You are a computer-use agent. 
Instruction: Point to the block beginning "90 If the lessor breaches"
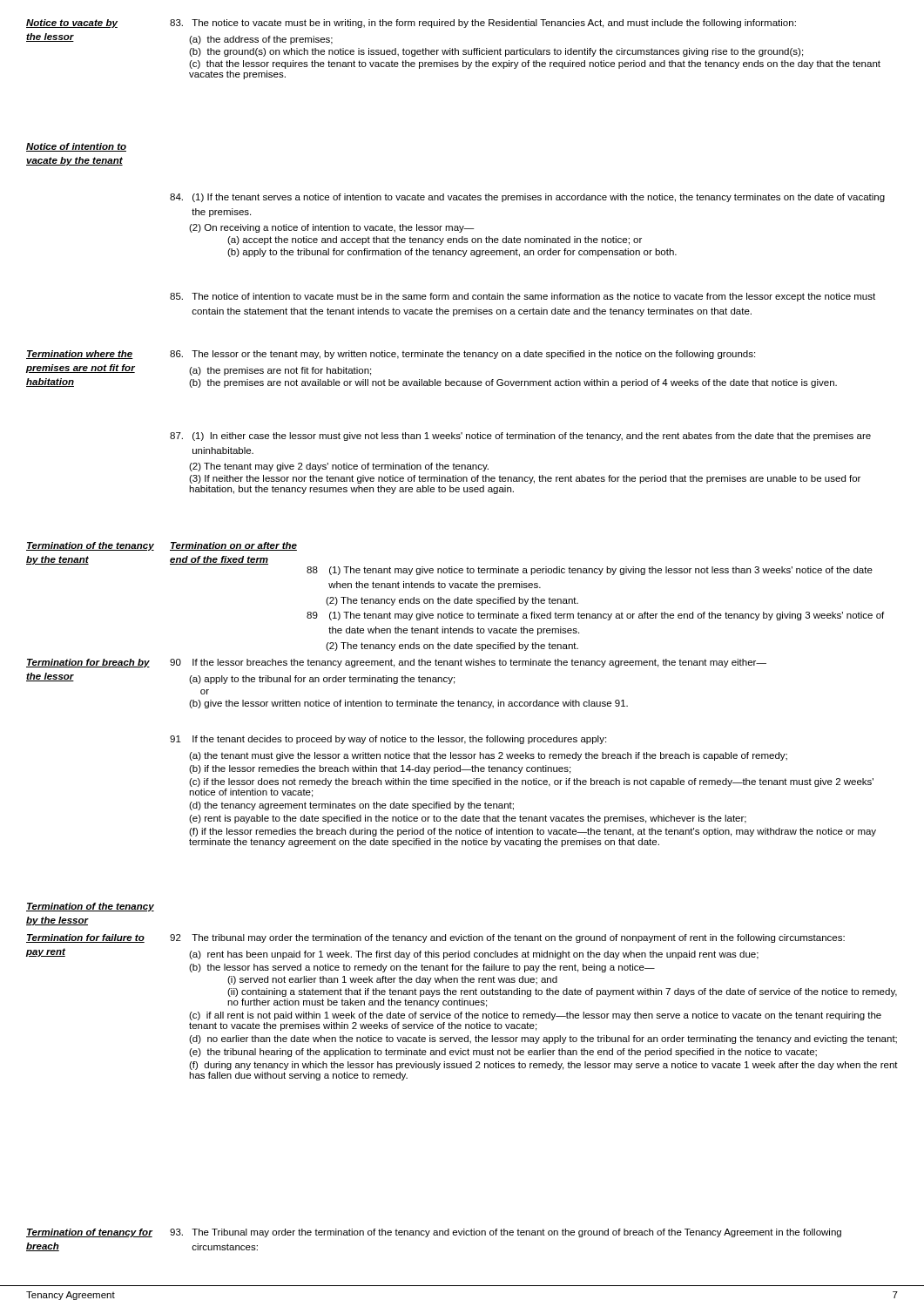pyautogui.click(x=468, y=663)
